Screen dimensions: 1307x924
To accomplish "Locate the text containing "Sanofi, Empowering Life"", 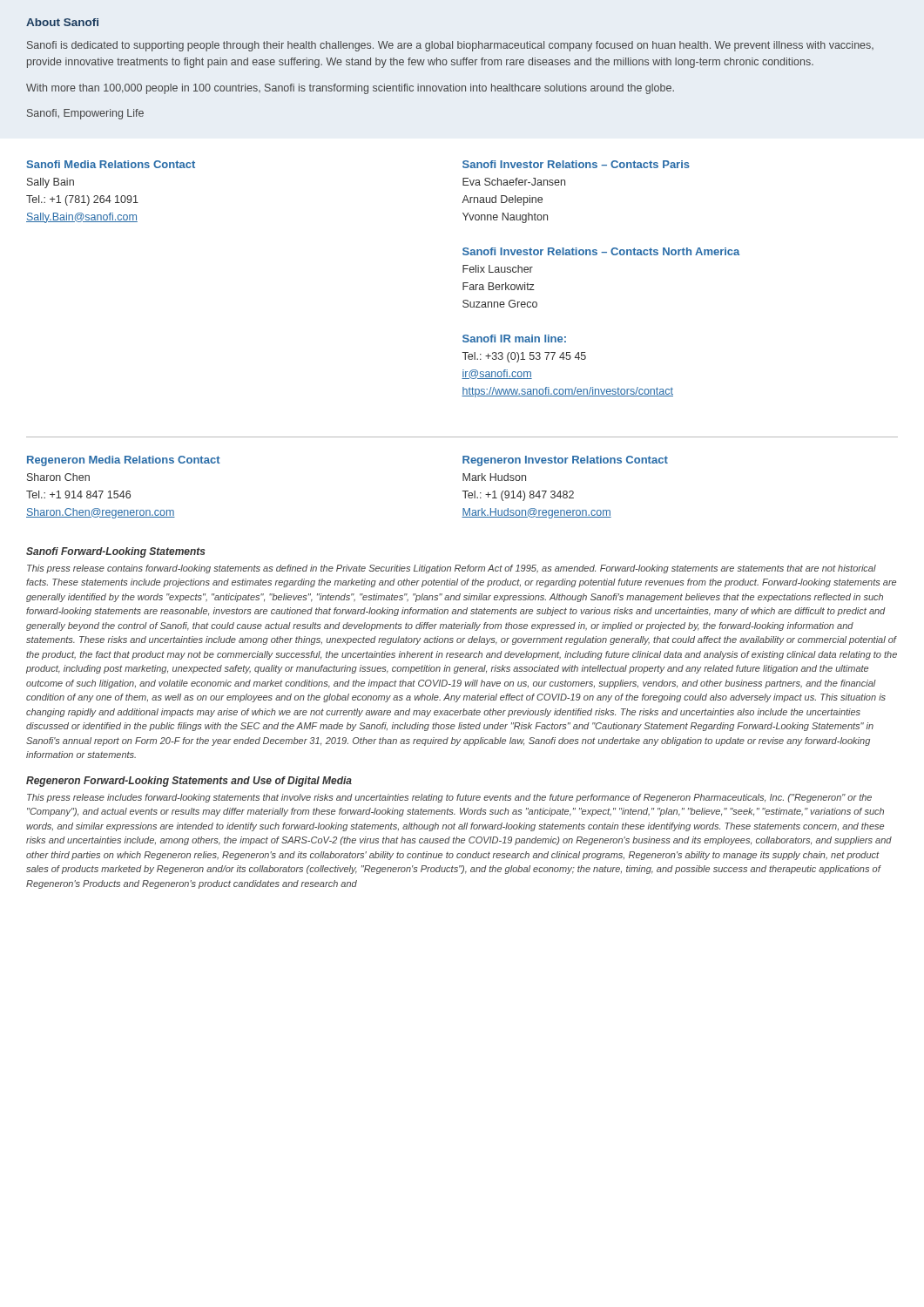I will coord(85,113).
